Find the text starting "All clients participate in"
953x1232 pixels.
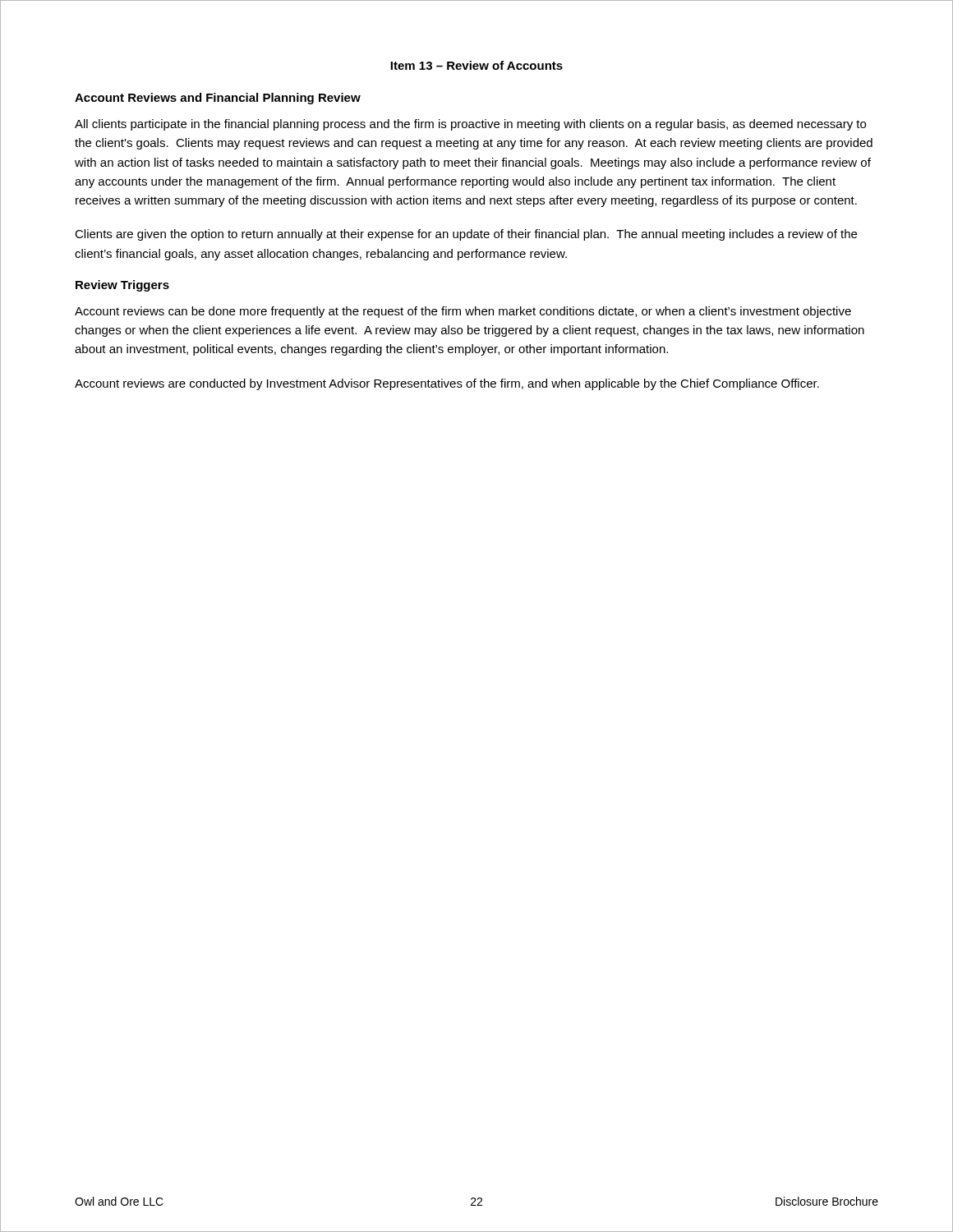[474, 162]
